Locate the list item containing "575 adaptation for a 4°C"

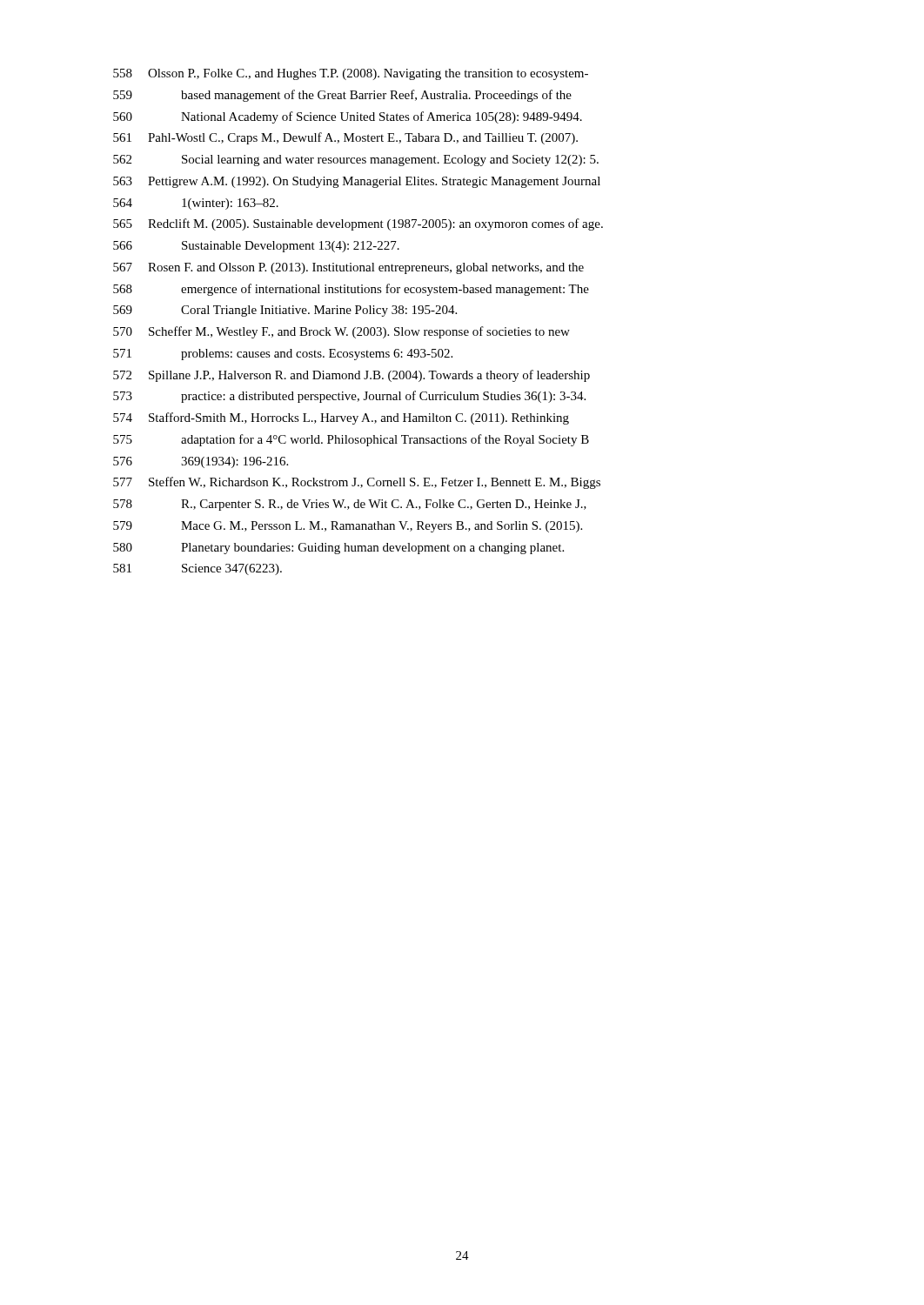[471, 439]
